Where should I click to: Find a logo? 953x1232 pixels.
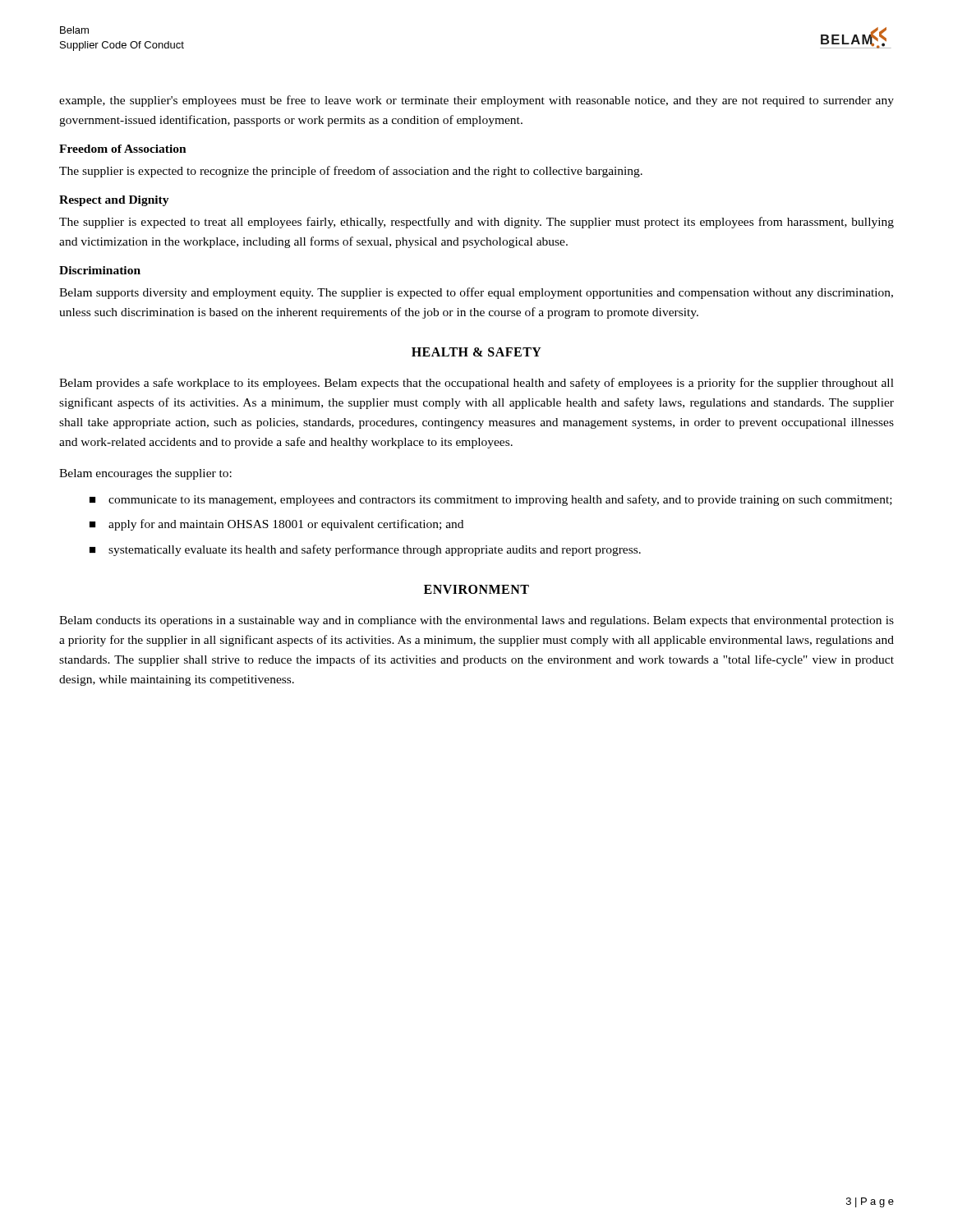(857, 46)
